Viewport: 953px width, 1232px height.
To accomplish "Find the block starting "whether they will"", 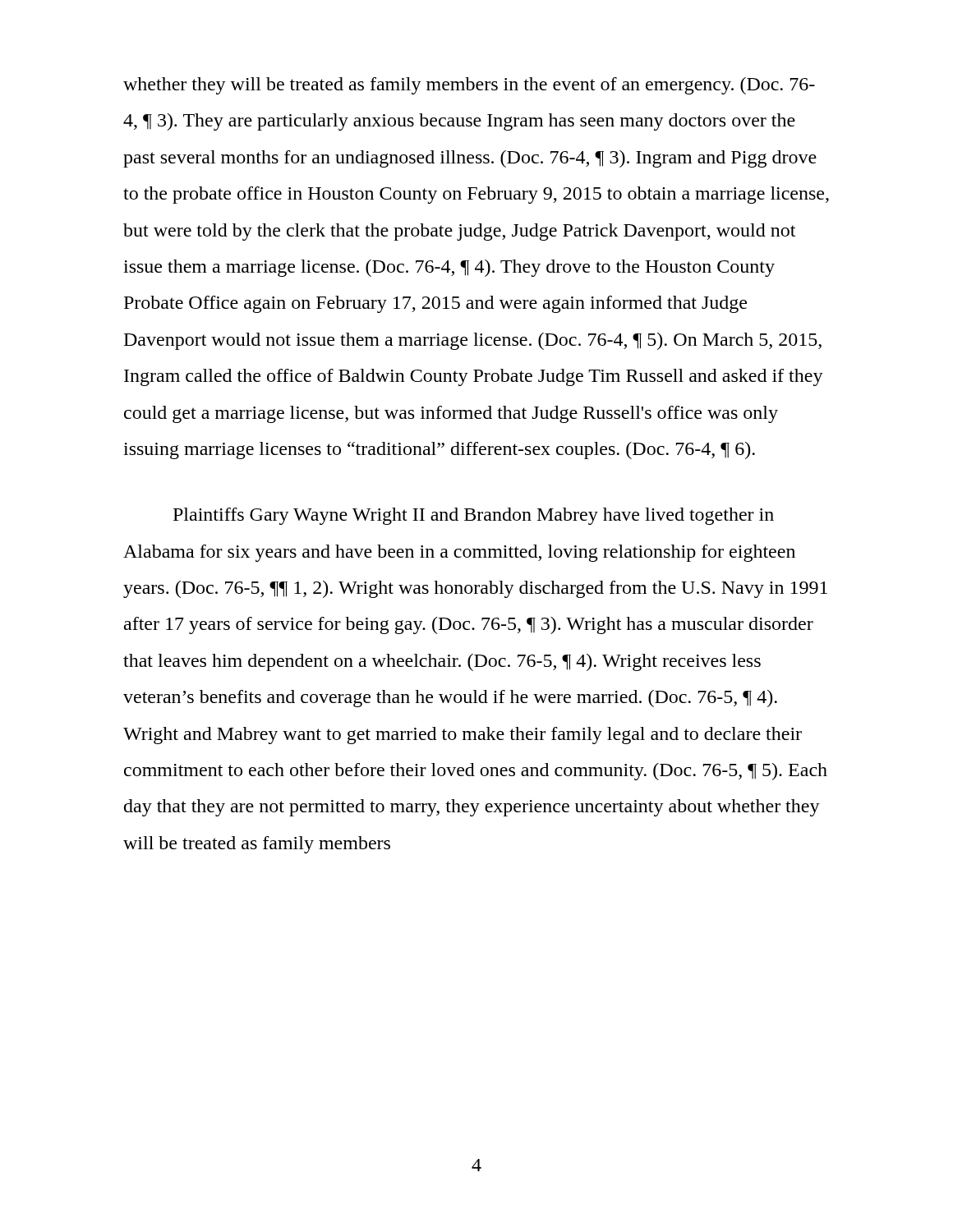I will point(476,266).
